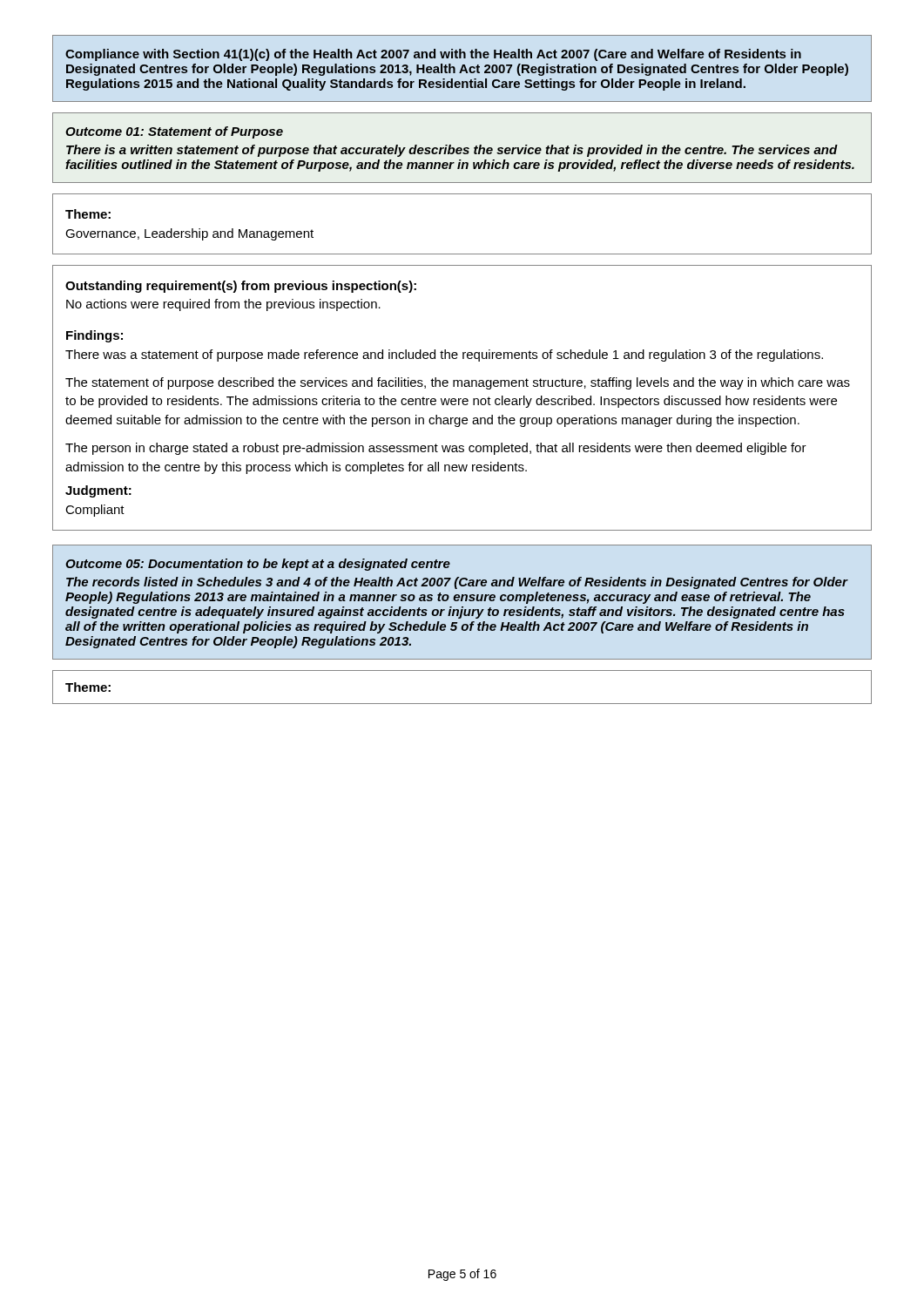Viewport: 924px width, 1307px height.
Task: Locate the passage starting "Outcome 05: Documentation"
Action: tap(258, 563)
